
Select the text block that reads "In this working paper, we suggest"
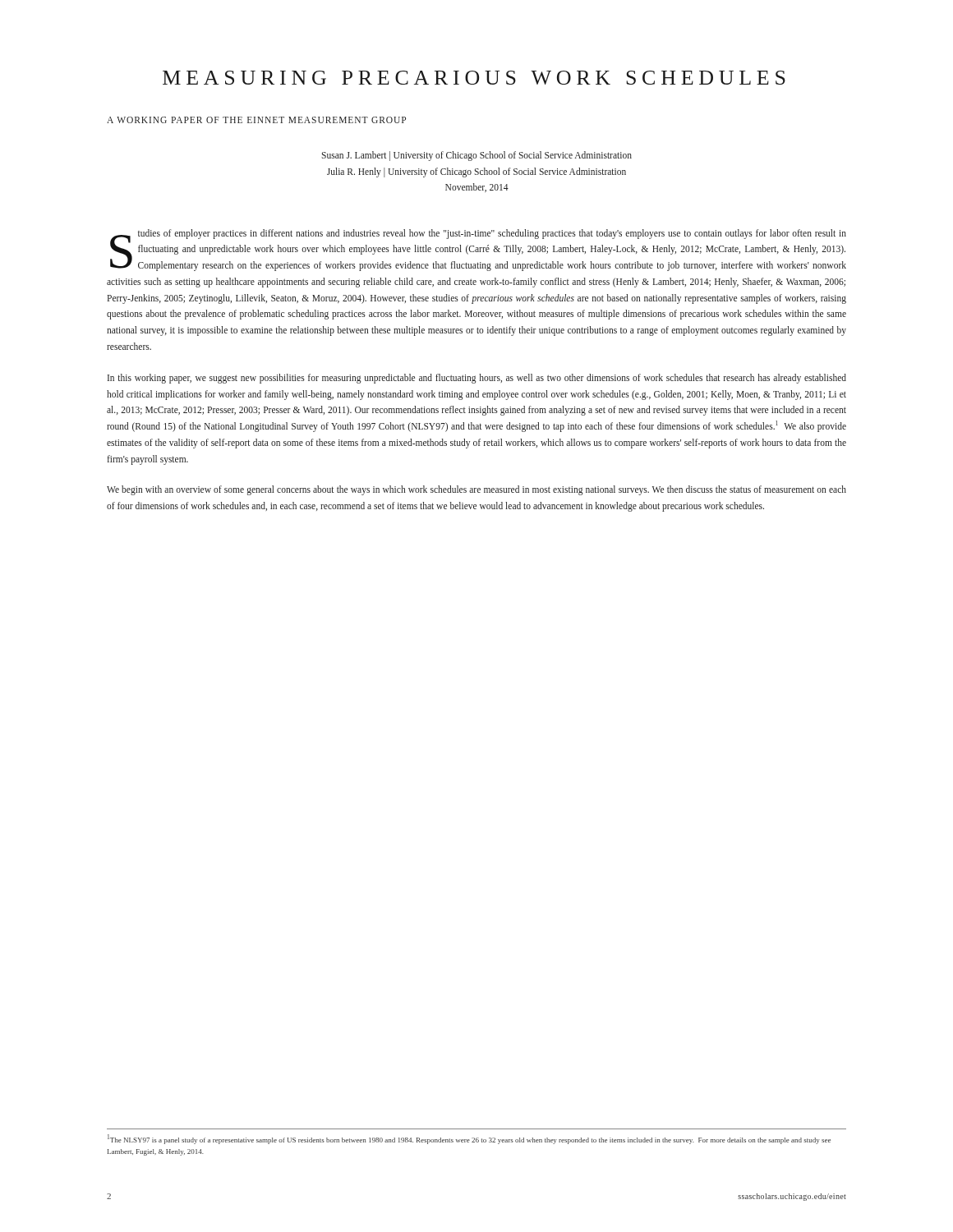coord(476,419)
